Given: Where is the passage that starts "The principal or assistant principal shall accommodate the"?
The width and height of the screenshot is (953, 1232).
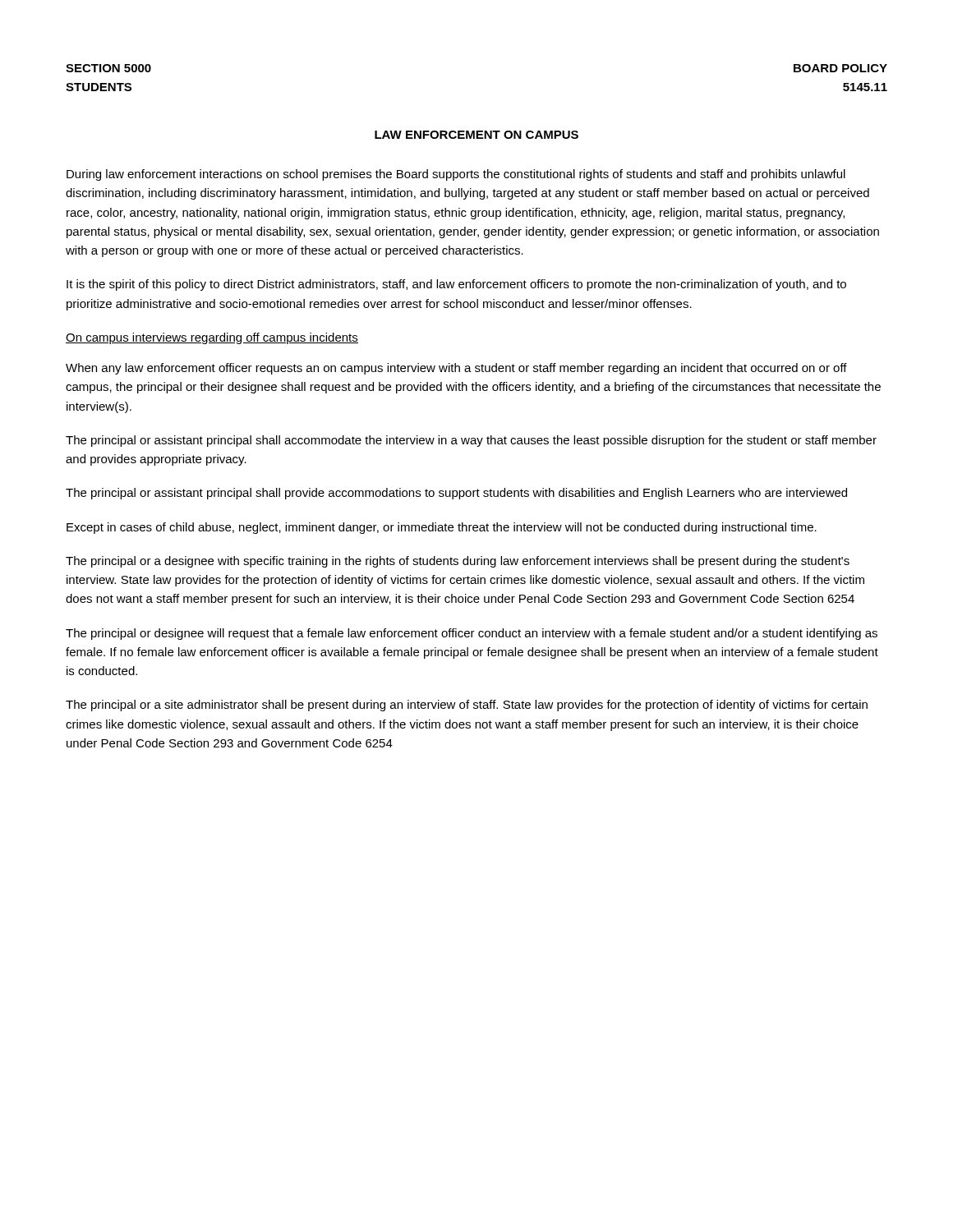Looking at the screenshot, I should click(471, 449).
